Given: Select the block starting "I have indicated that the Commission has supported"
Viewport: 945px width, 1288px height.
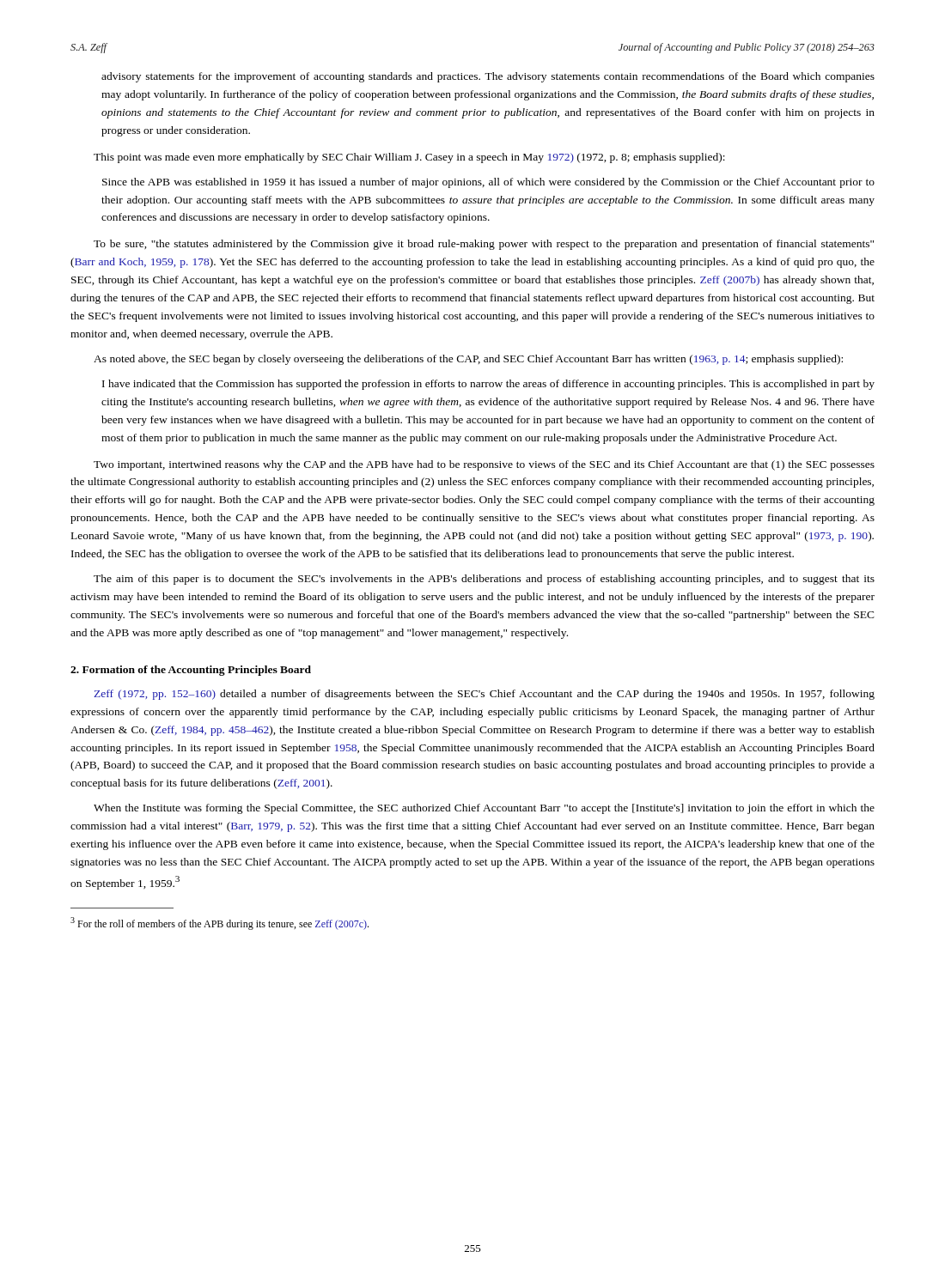Looking at the screenshot, I should pyautogui.click(x=488, y=411).
